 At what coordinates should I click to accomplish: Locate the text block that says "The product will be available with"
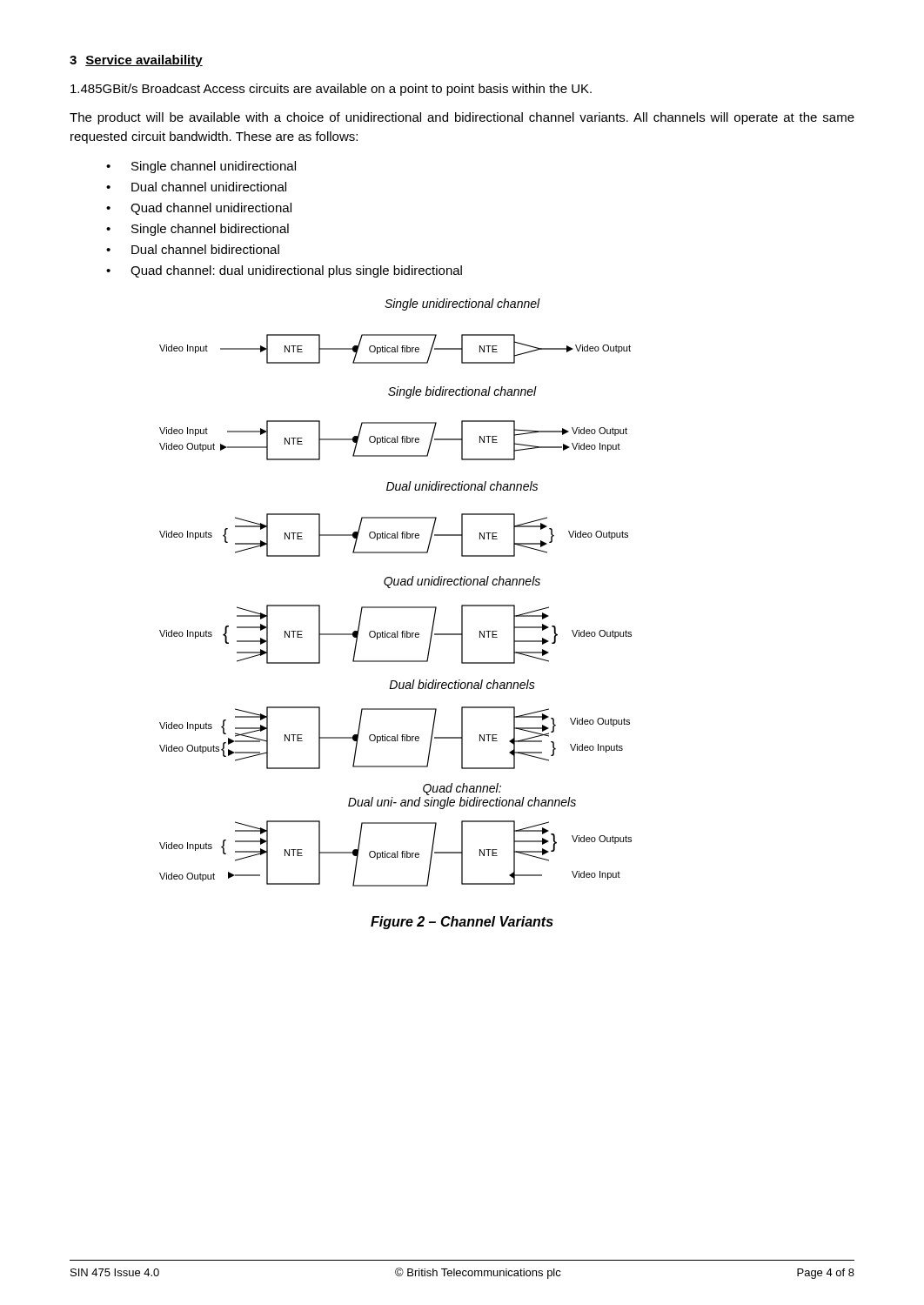click(x=462, y=126)
